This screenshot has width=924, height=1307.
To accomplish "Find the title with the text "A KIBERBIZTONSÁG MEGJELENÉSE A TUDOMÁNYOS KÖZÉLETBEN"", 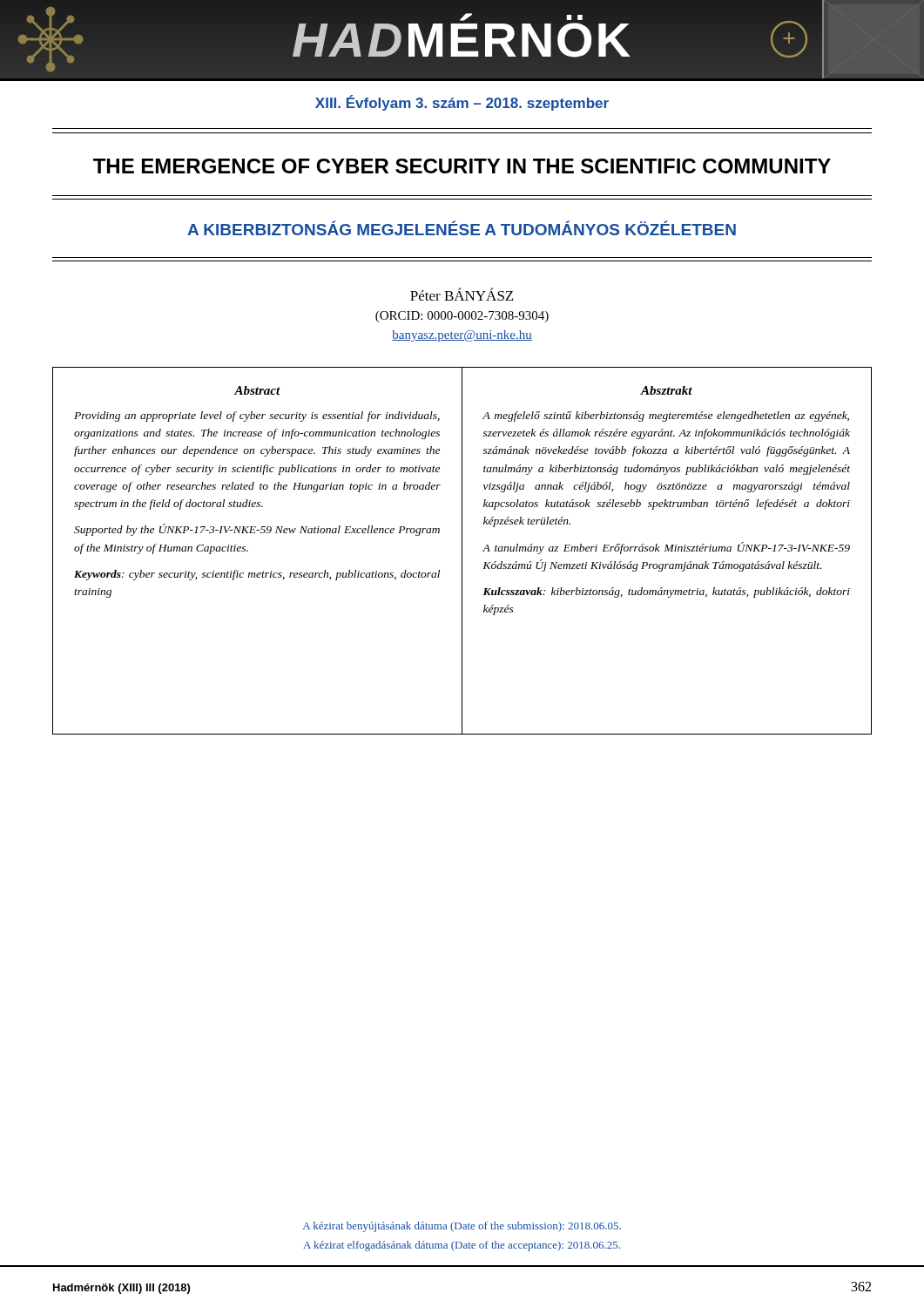I will point(462,230).
